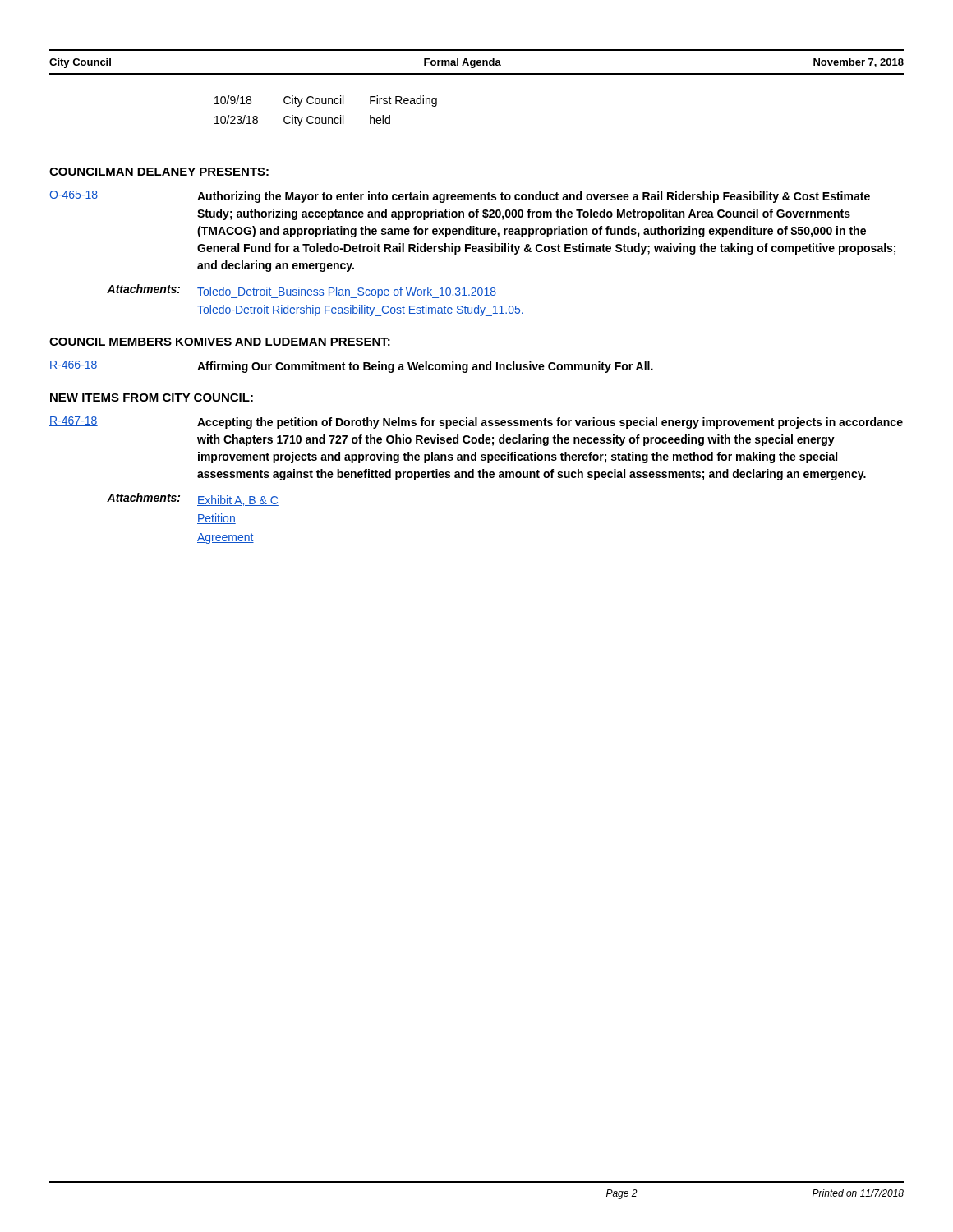The width and height of the screenshot is (953, 1232).
Task: Locate the text block that says "Accepting the petition"
Action: point(550,448)
